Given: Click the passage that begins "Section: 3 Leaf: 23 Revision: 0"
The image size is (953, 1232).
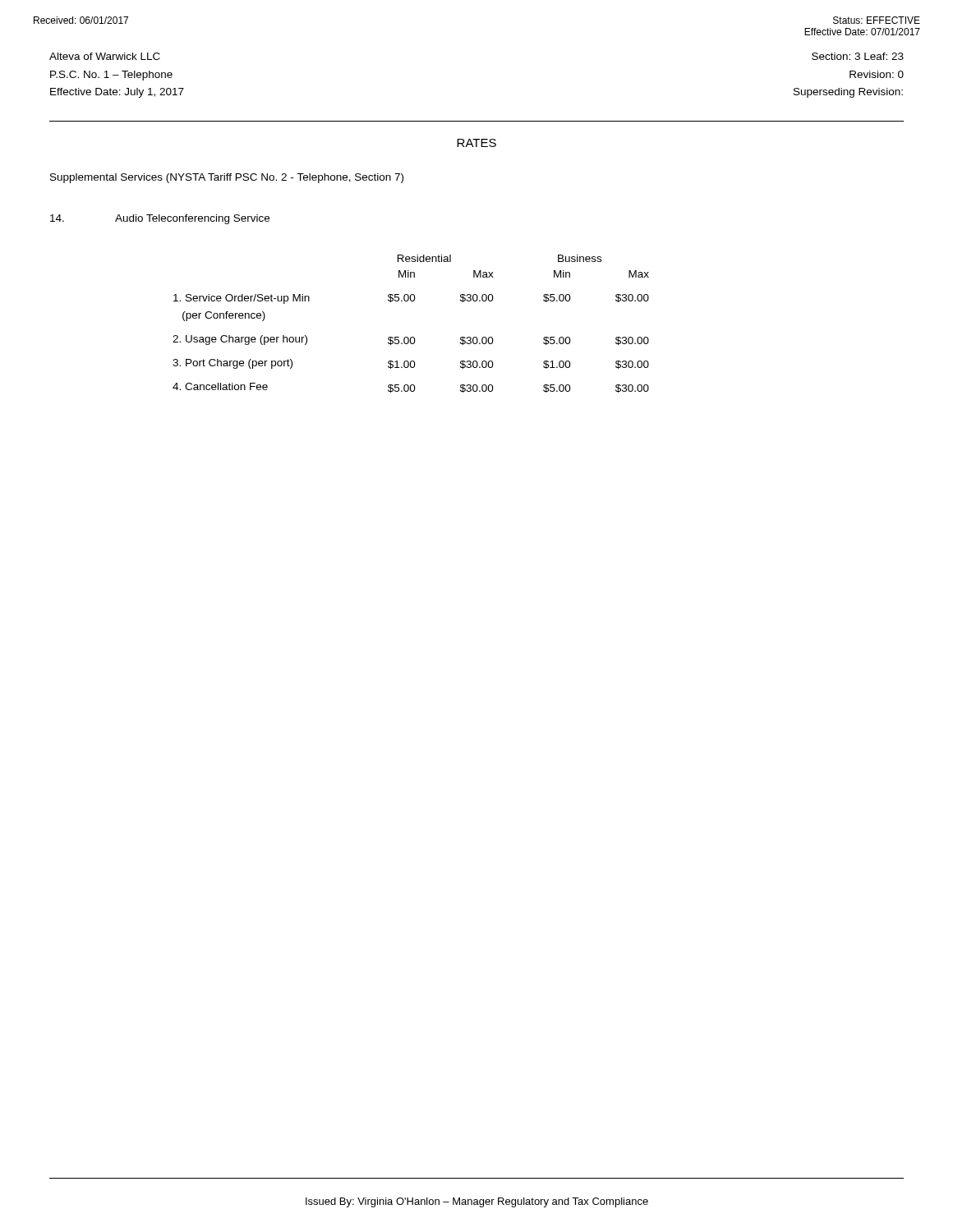Looking at the screenshot, I should tap(848, 74).
